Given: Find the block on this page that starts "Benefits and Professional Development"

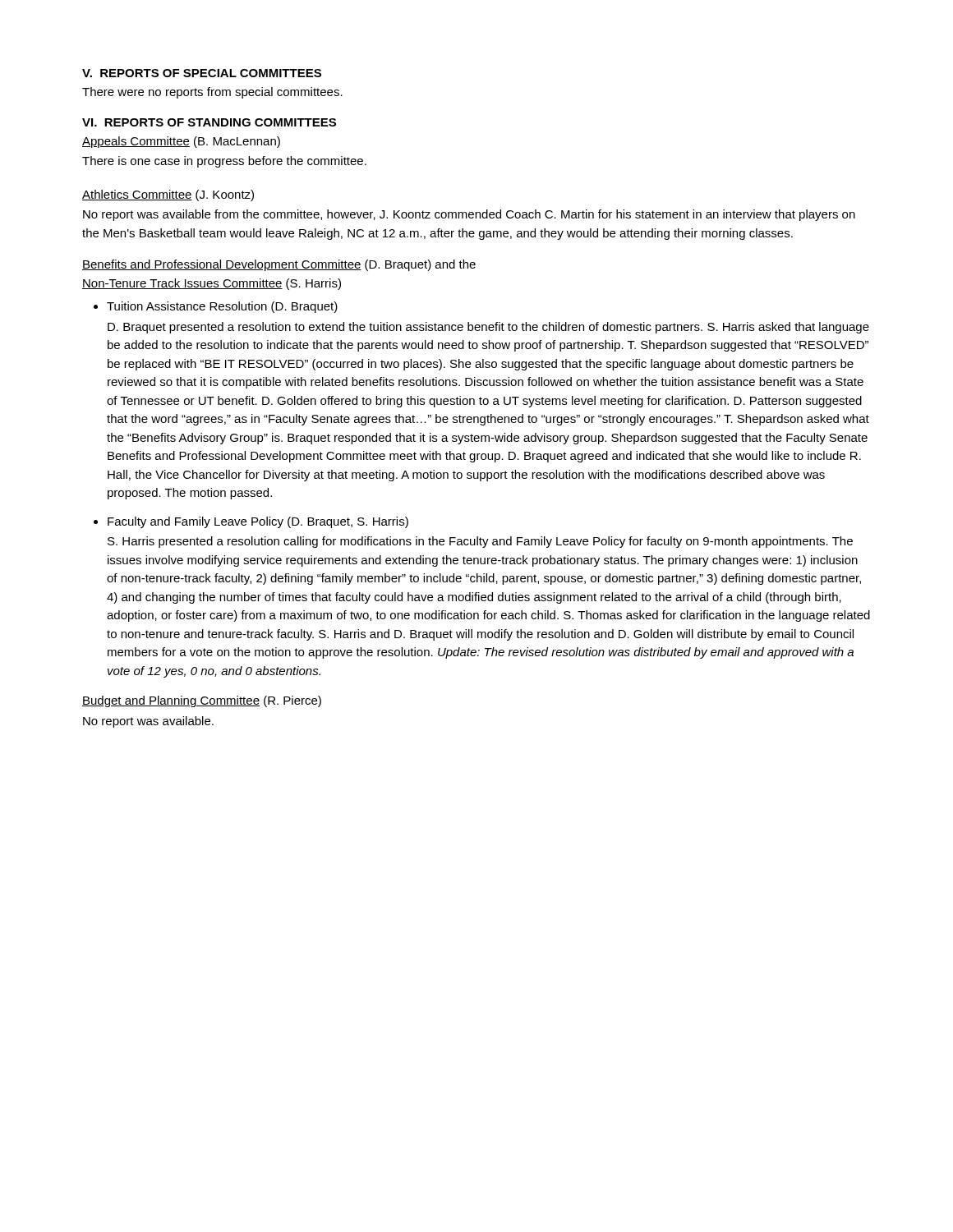Looking at the screenshot, I should [279, 273].
